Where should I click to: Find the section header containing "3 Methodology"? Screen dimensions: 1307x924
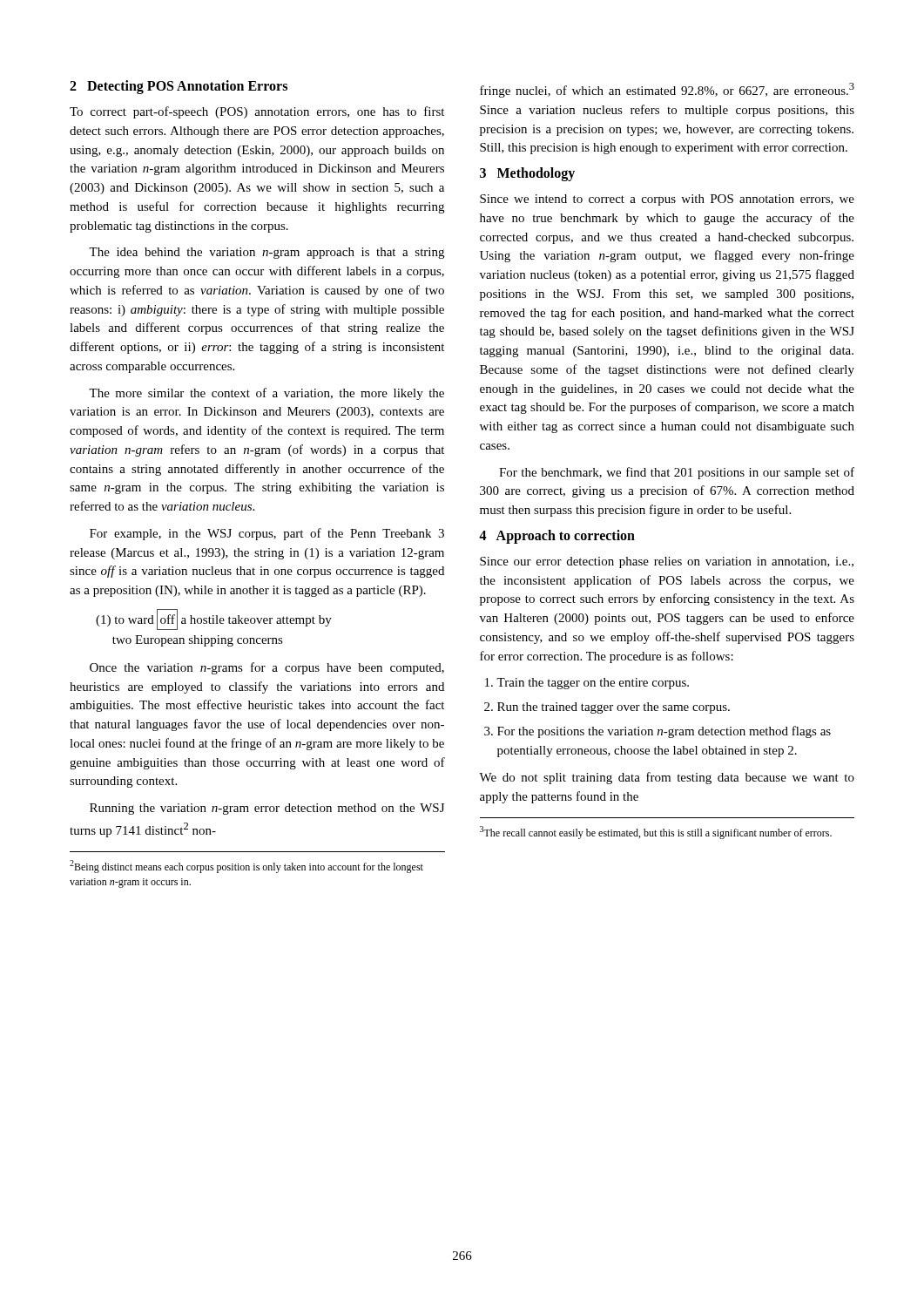point(527,174)
